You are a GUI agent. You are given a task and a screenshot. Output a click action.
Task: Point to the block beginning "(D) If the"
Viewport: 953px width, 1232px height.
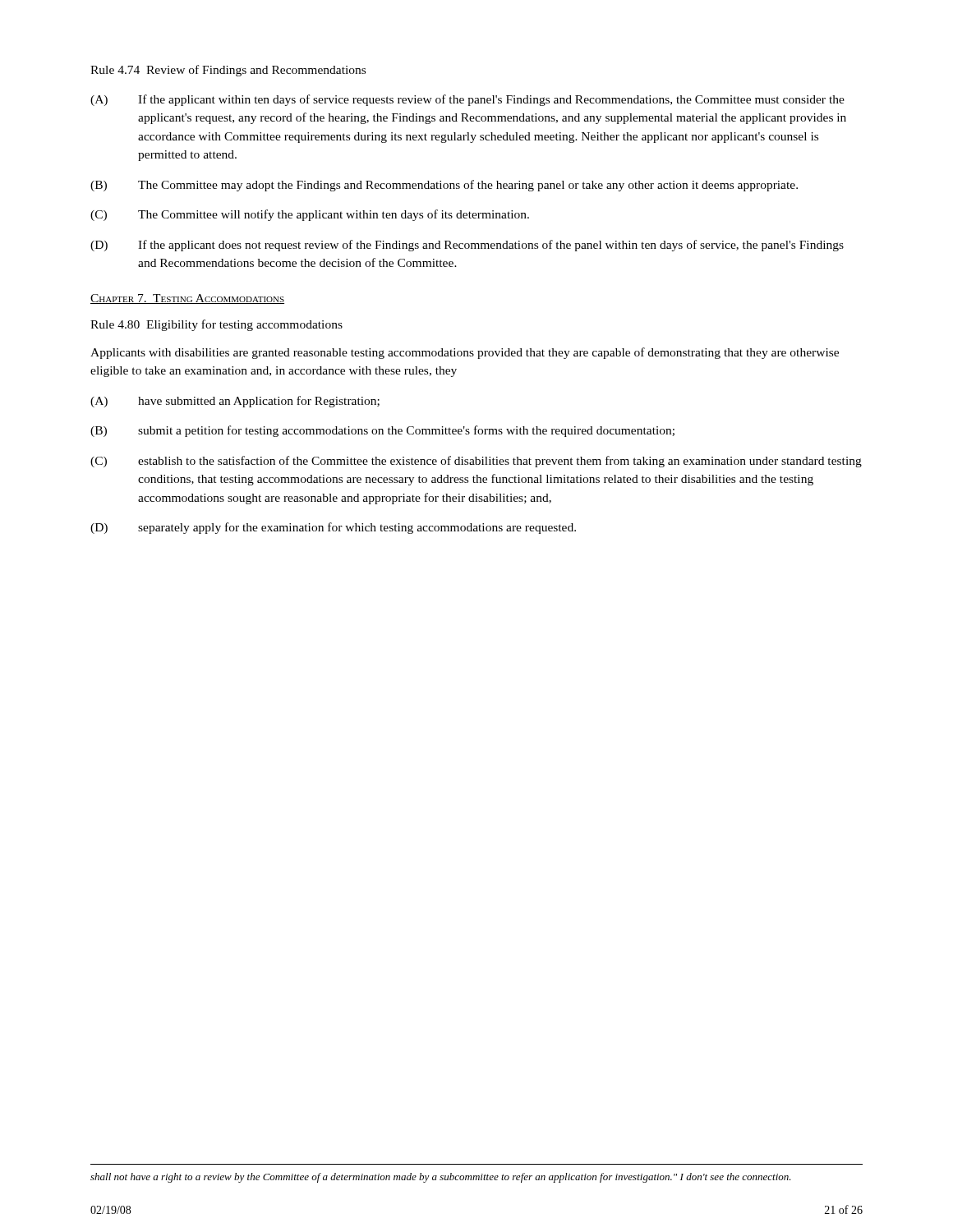(x=476, y=254)
